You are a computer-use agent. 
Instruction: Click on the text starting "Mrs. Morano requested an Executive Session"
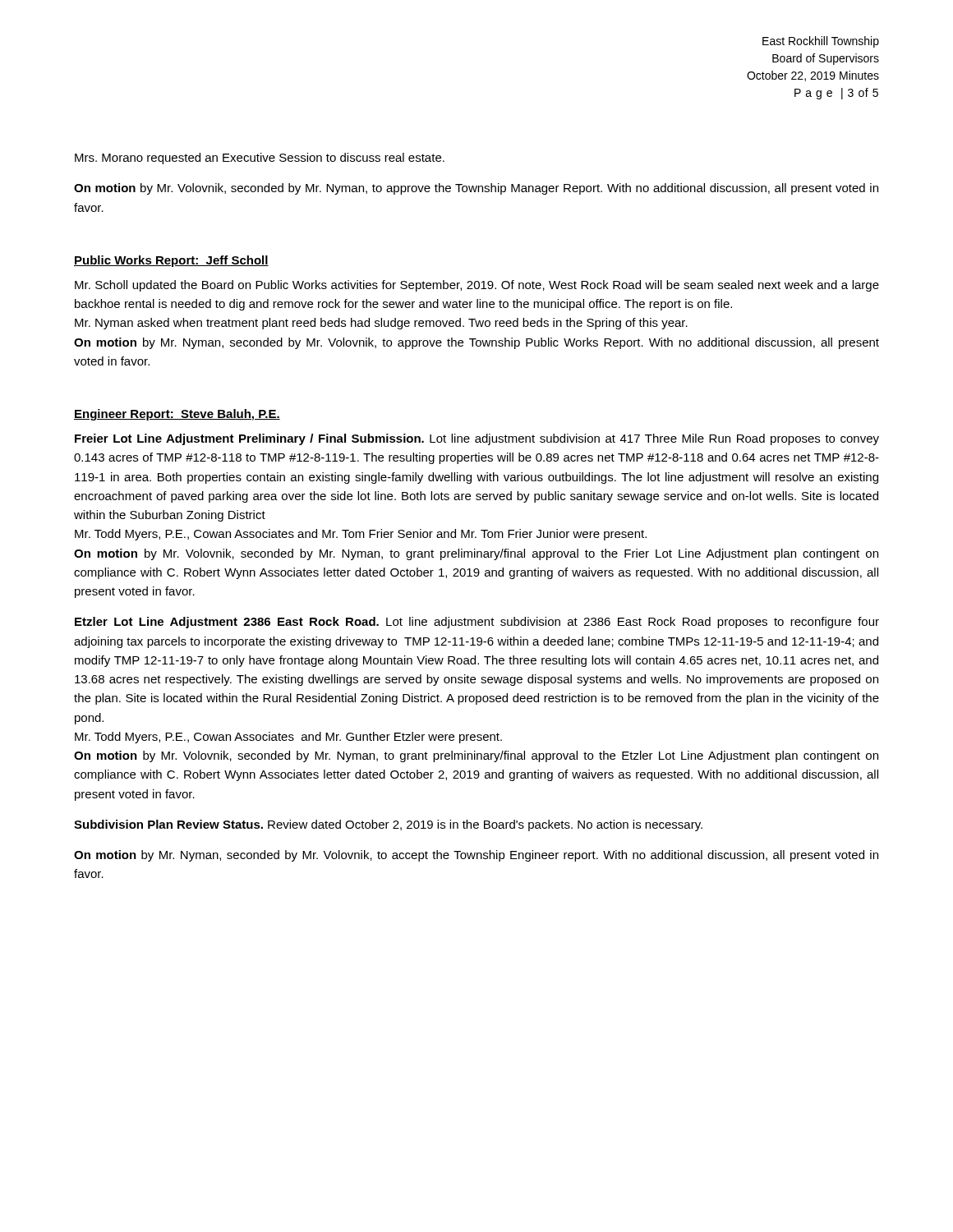click(260, 157)
